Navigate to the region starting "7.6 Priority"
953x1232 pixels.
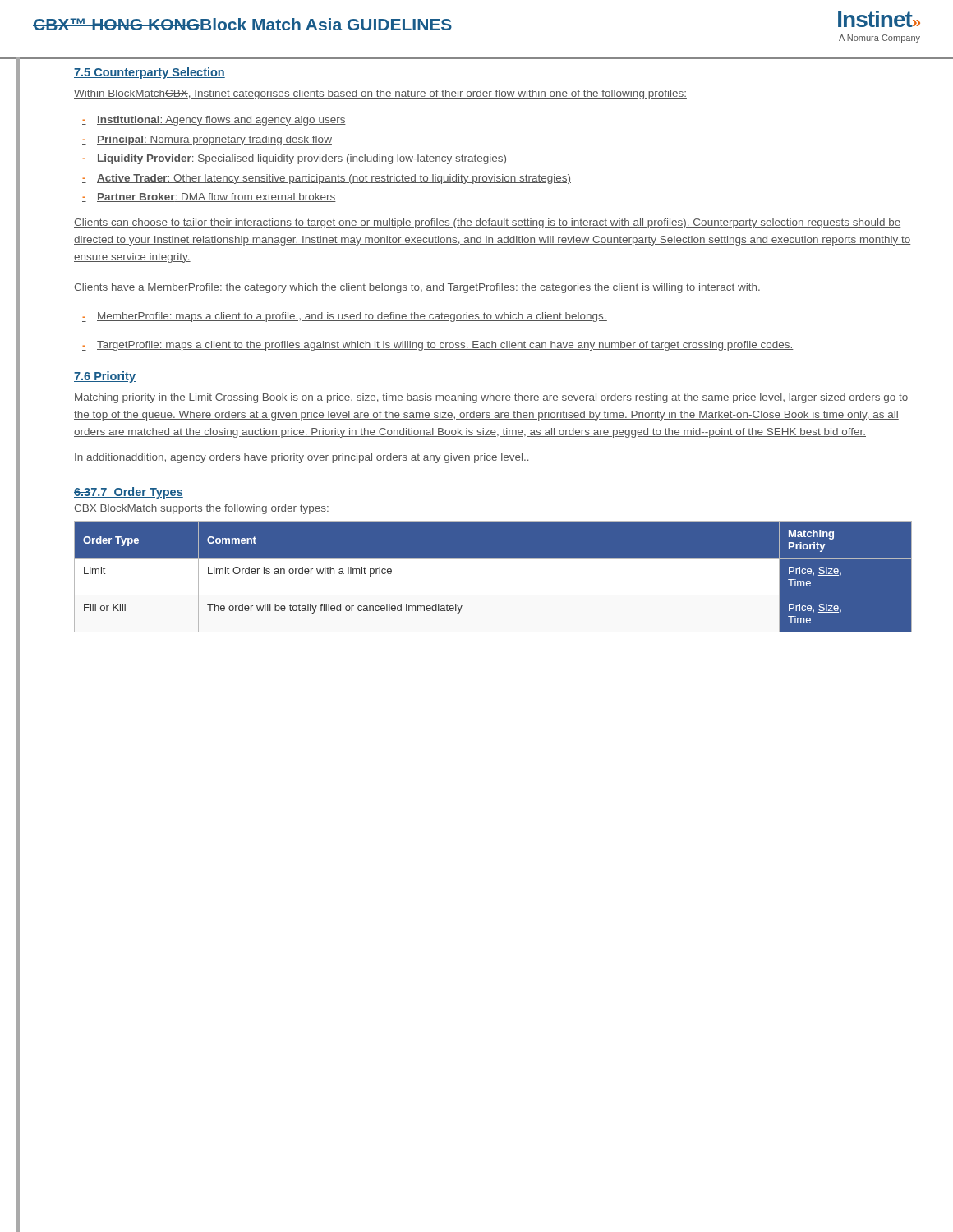[105, 376]
